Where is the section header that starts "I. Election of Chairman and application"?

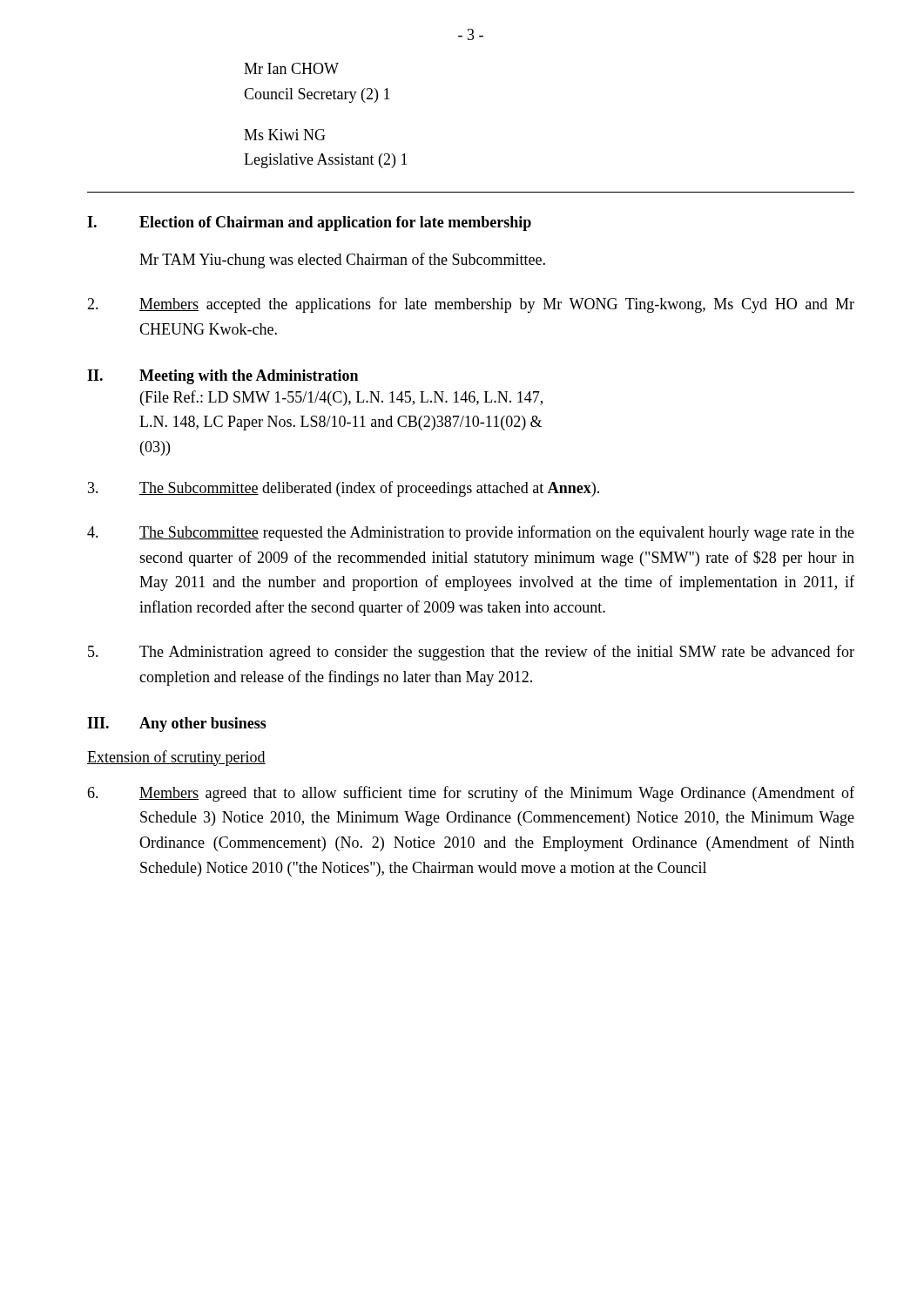309,223
